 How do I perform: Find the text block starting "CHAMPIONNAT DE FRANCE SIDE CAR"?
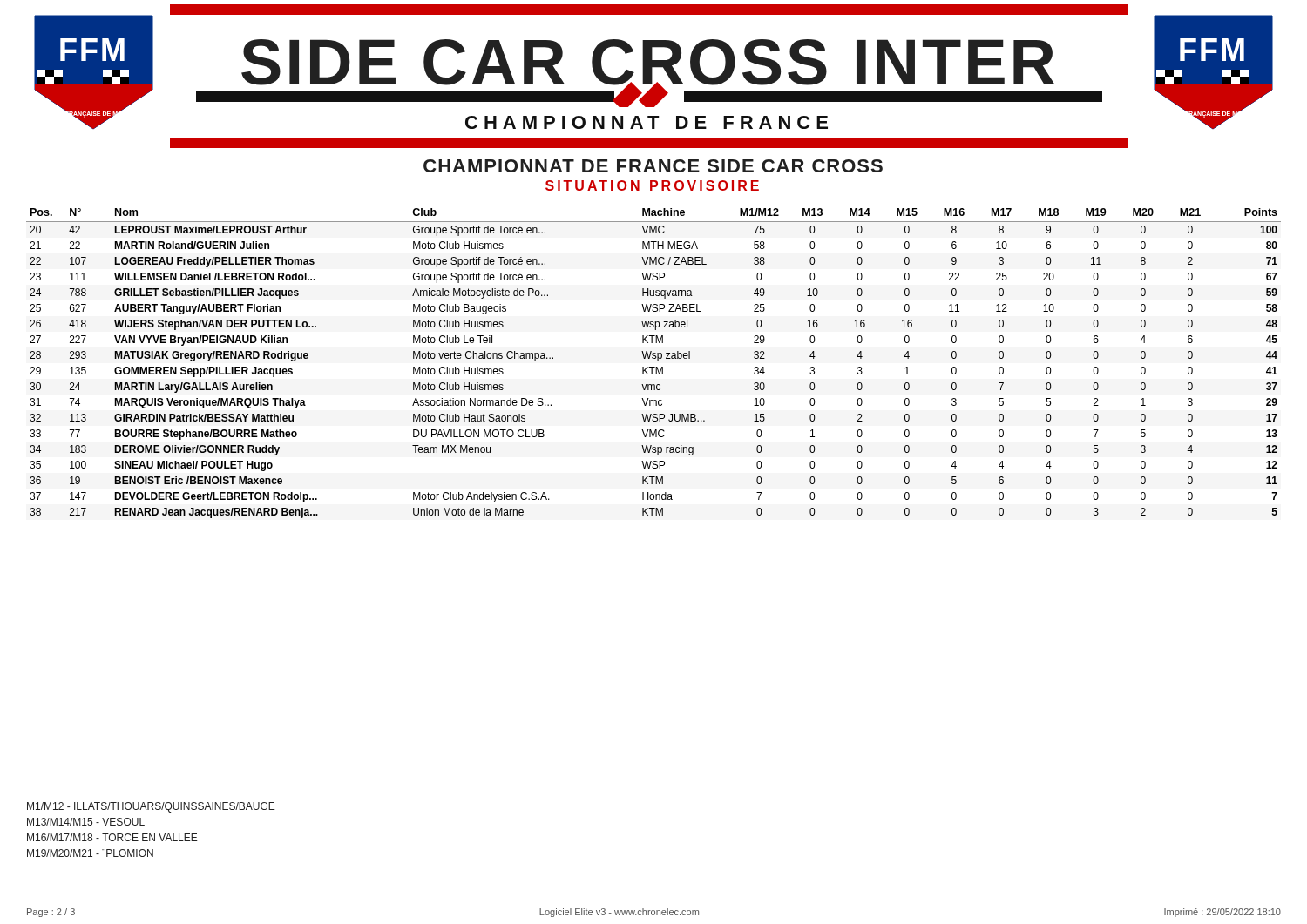[x=654, y=166]
